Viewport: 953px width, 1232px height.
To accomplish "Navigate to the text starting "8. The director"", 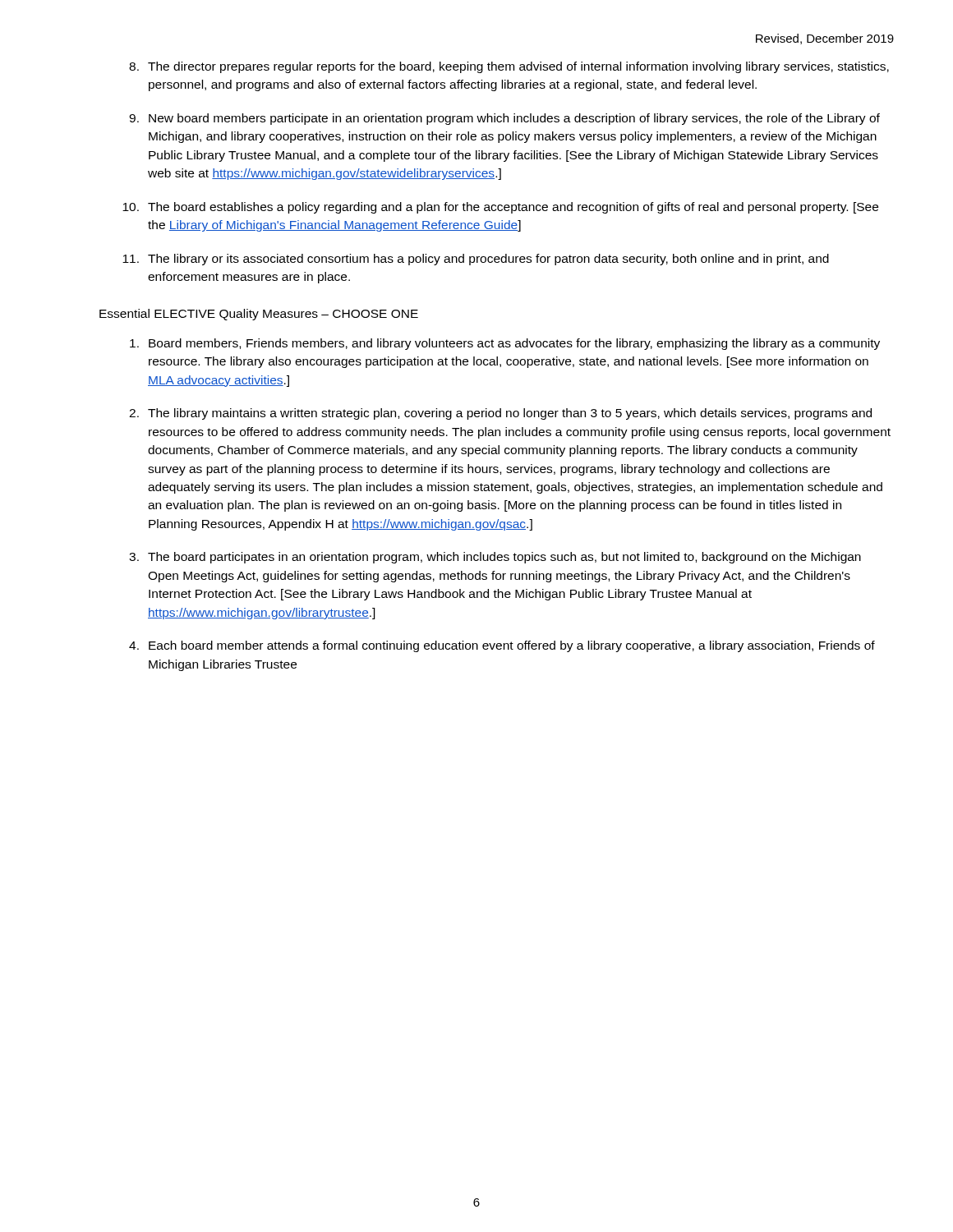I will click(x=496, y=76).
